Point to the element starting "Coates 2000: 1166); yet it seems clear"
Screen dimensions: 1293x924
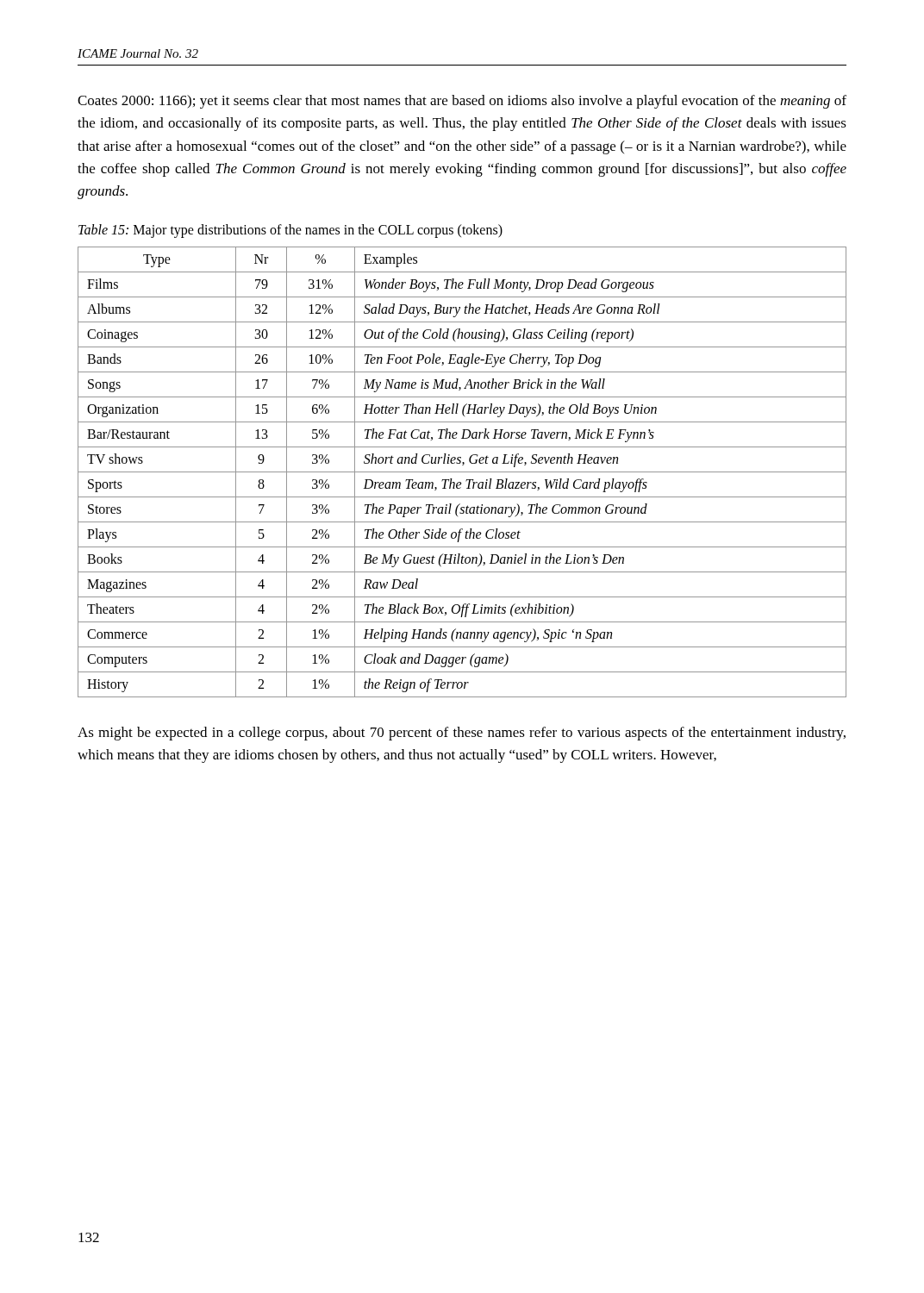[462, 146]
